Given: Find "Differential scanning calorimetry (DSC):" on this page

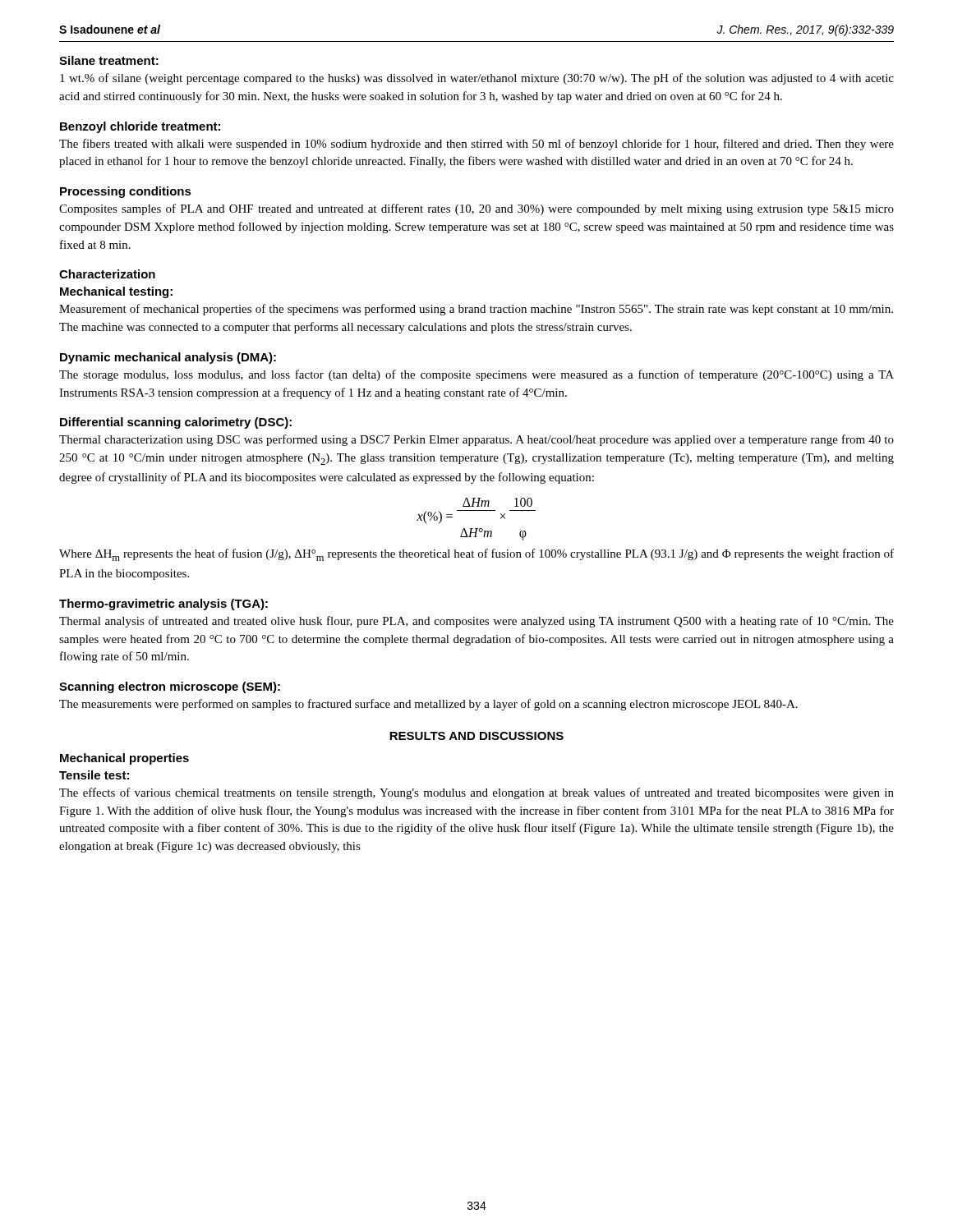Looking at the screenshot, I should [x=176, y=422].
